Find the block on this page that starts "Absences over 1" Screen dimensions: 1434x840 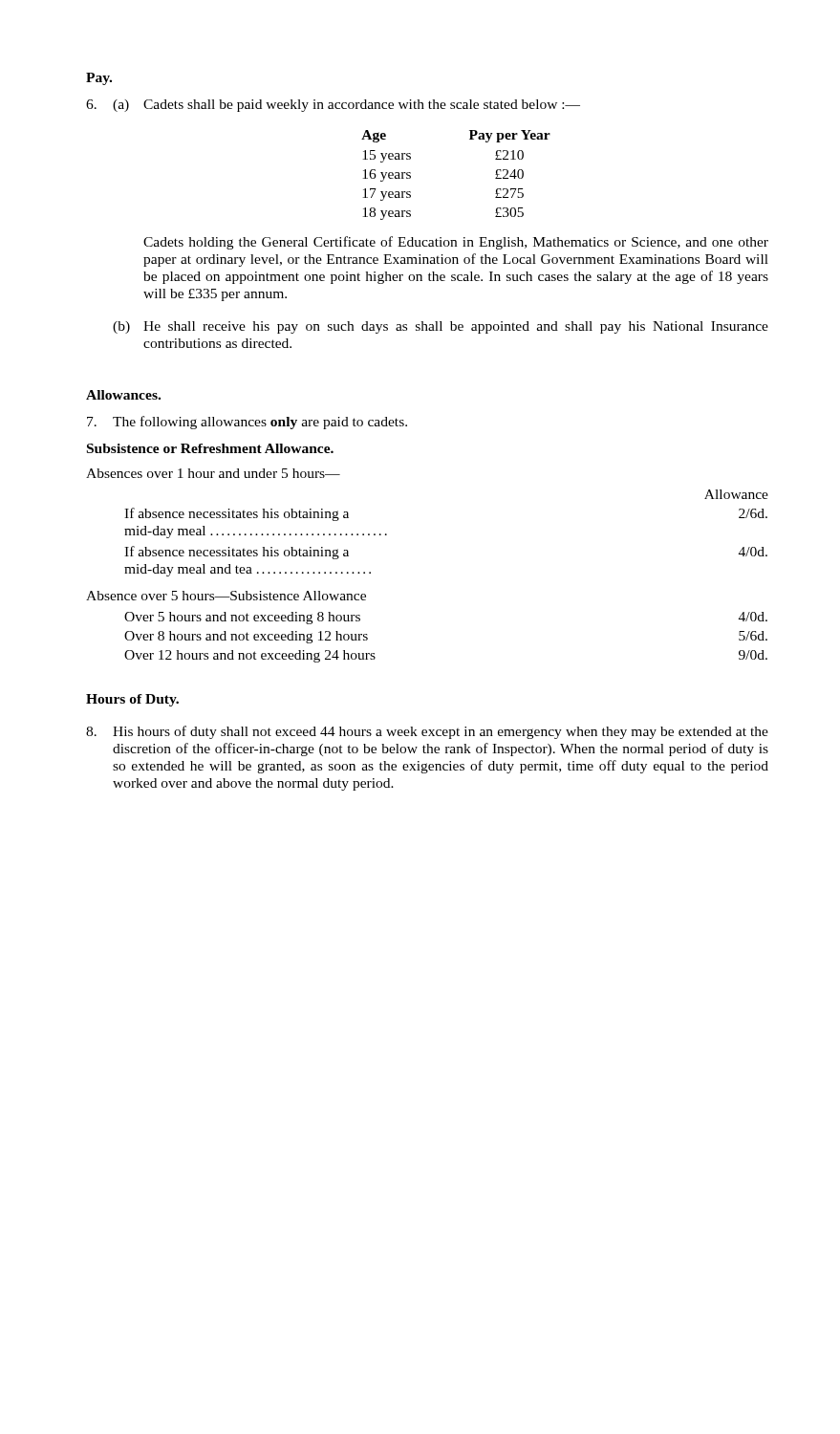pyautogui.click(x=213, y=473)
